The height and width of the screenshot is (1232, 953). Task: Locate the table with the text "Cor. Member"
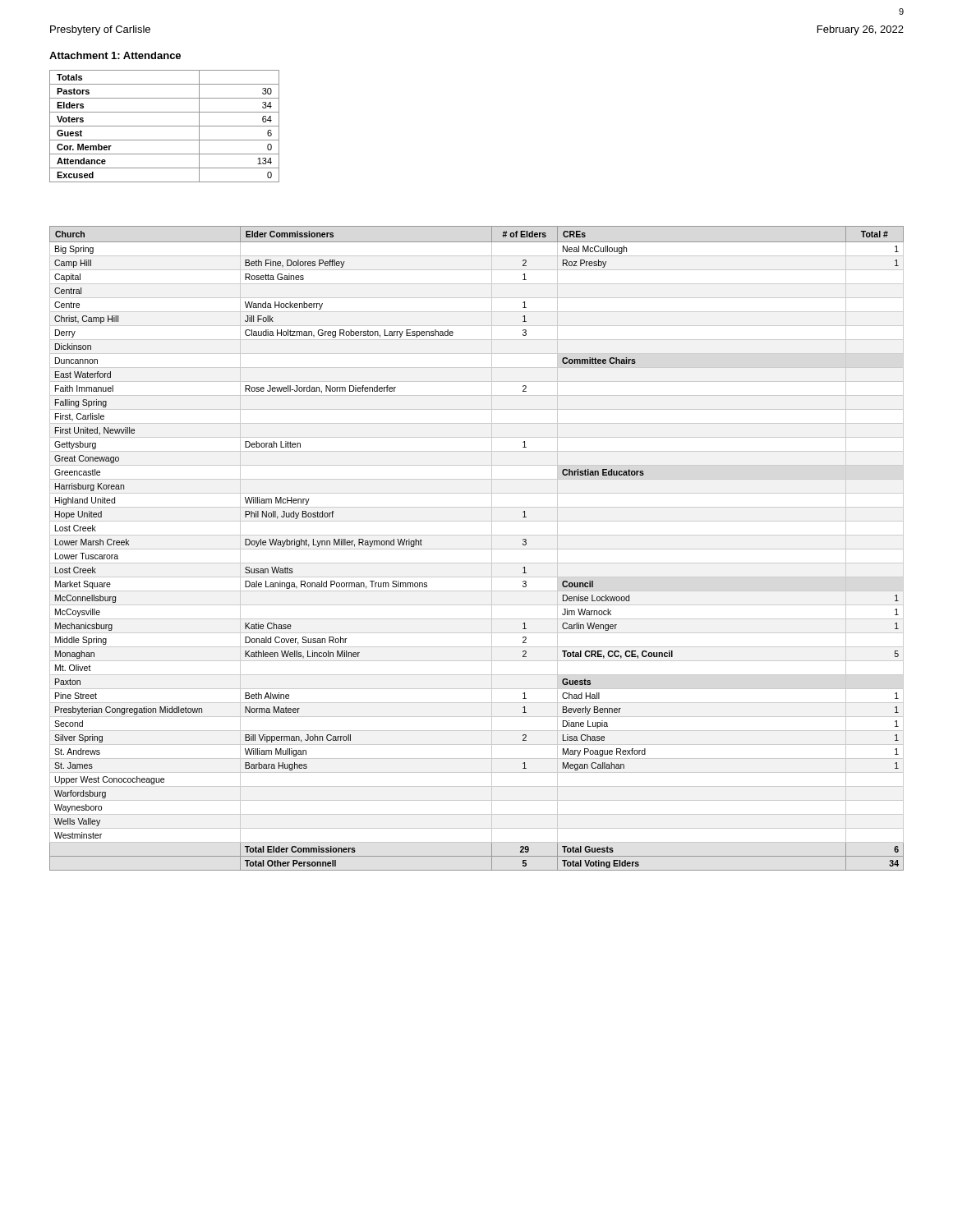[x=164, y=126]
